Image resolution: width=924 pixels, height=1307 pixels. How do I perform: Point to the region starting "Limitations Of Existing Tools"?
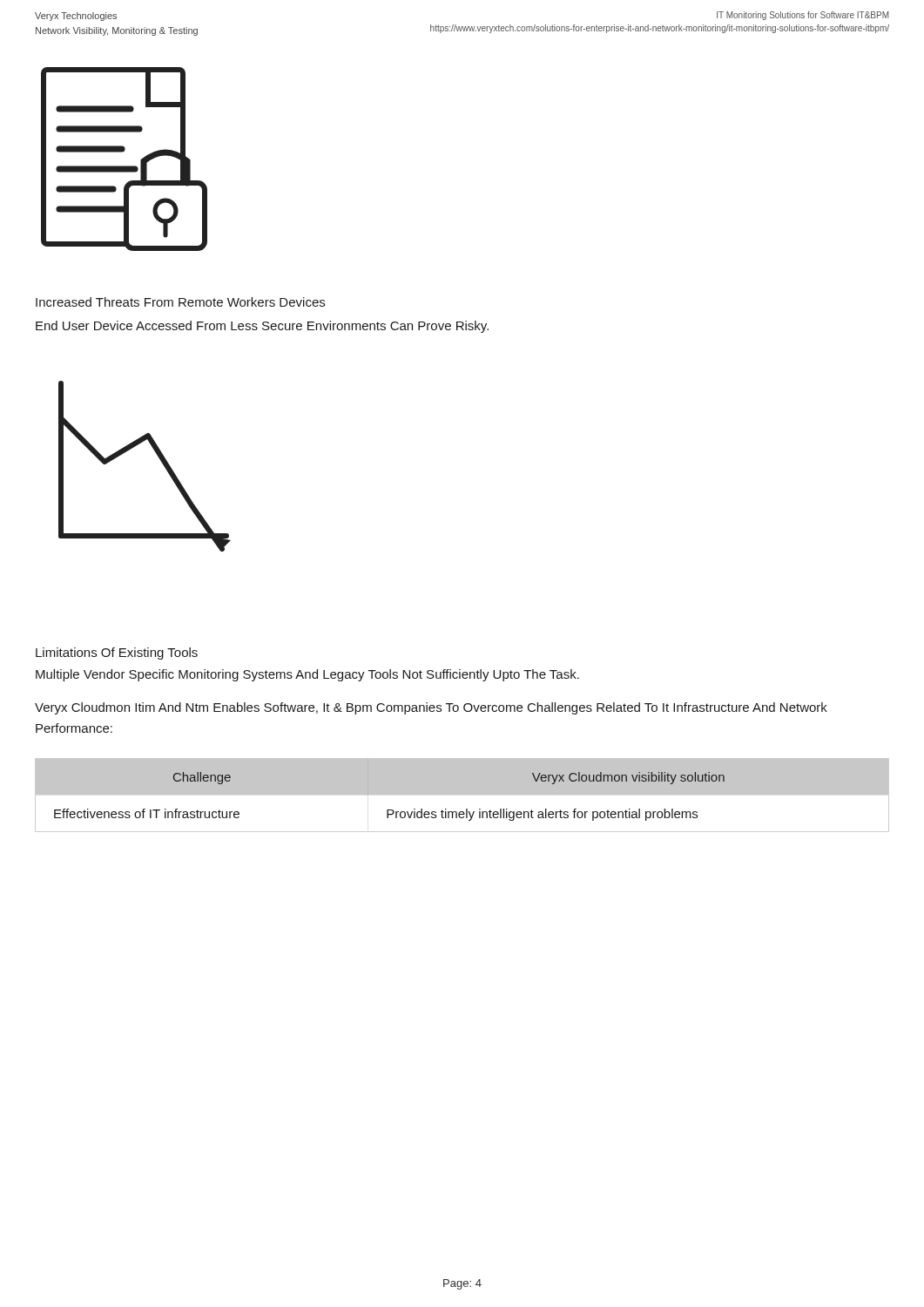(116, 652)
